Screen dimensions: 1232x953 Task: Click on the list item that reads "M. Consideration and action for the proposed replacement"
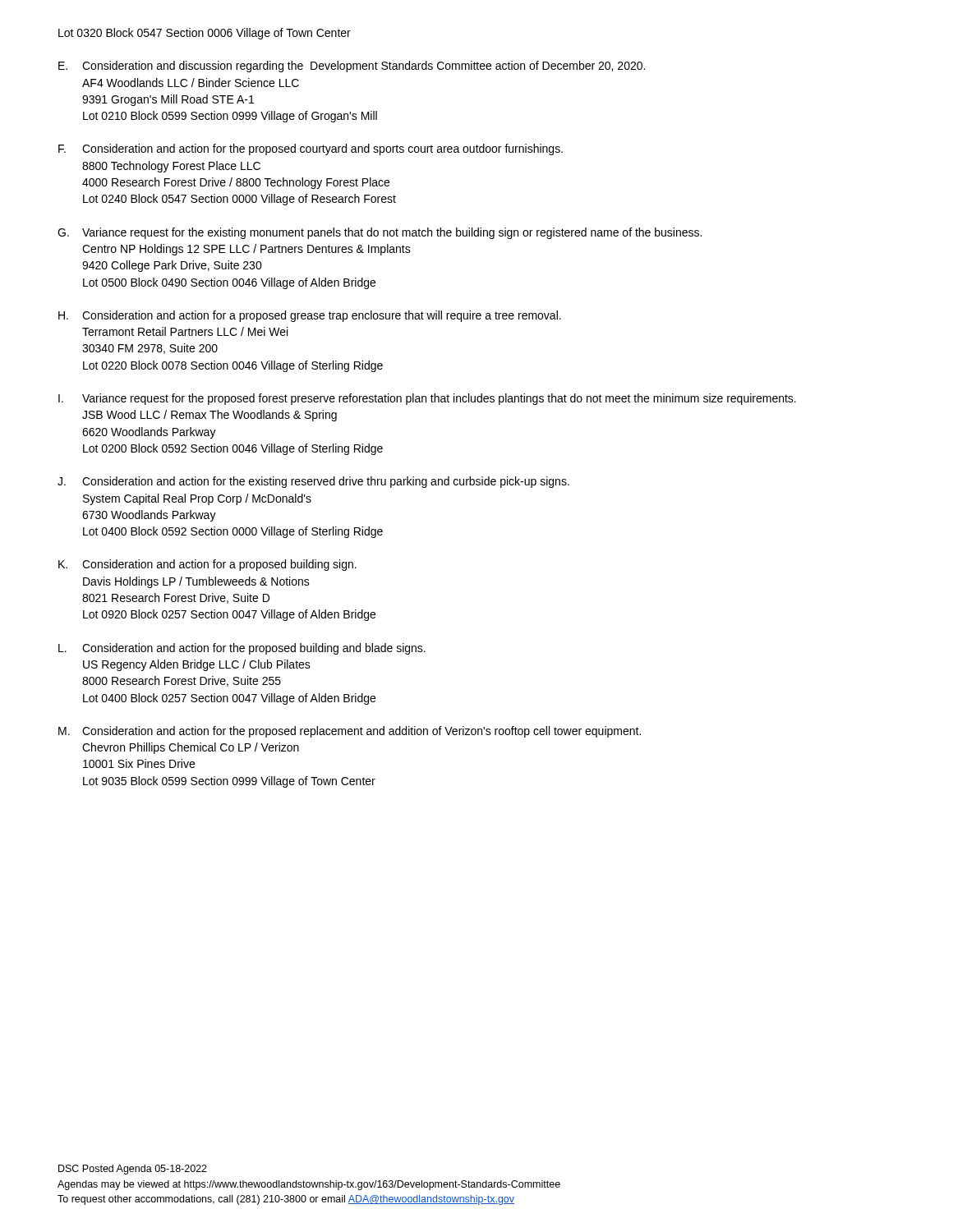[350, 732]
